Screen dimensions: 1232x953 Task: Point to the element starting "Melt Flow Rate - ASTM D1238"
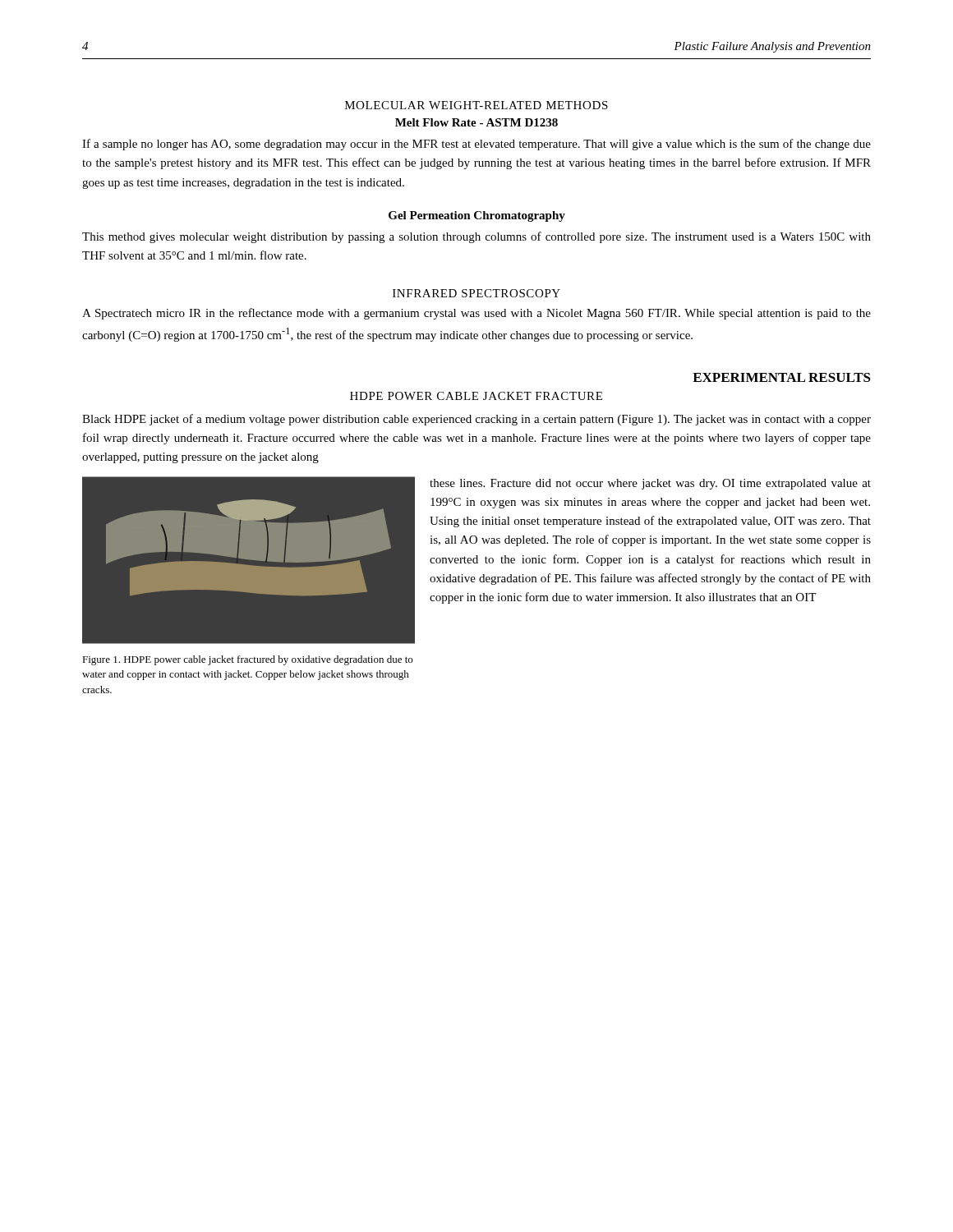(476, 122)
